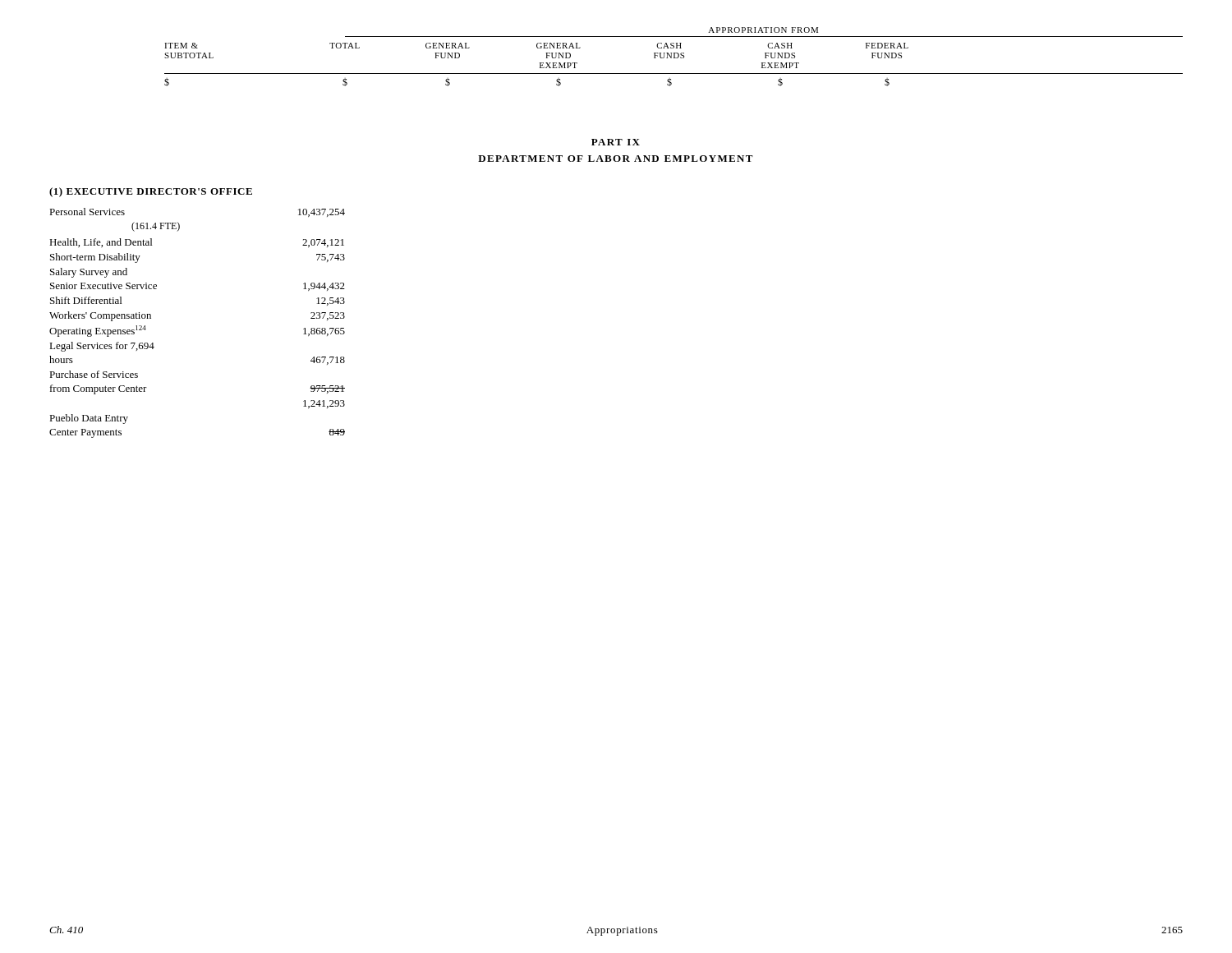Screen dimensions: 953x1232
Task: Locate the block starting "Operating Expenses124 1,868,765"
Action: pos(98,331)
